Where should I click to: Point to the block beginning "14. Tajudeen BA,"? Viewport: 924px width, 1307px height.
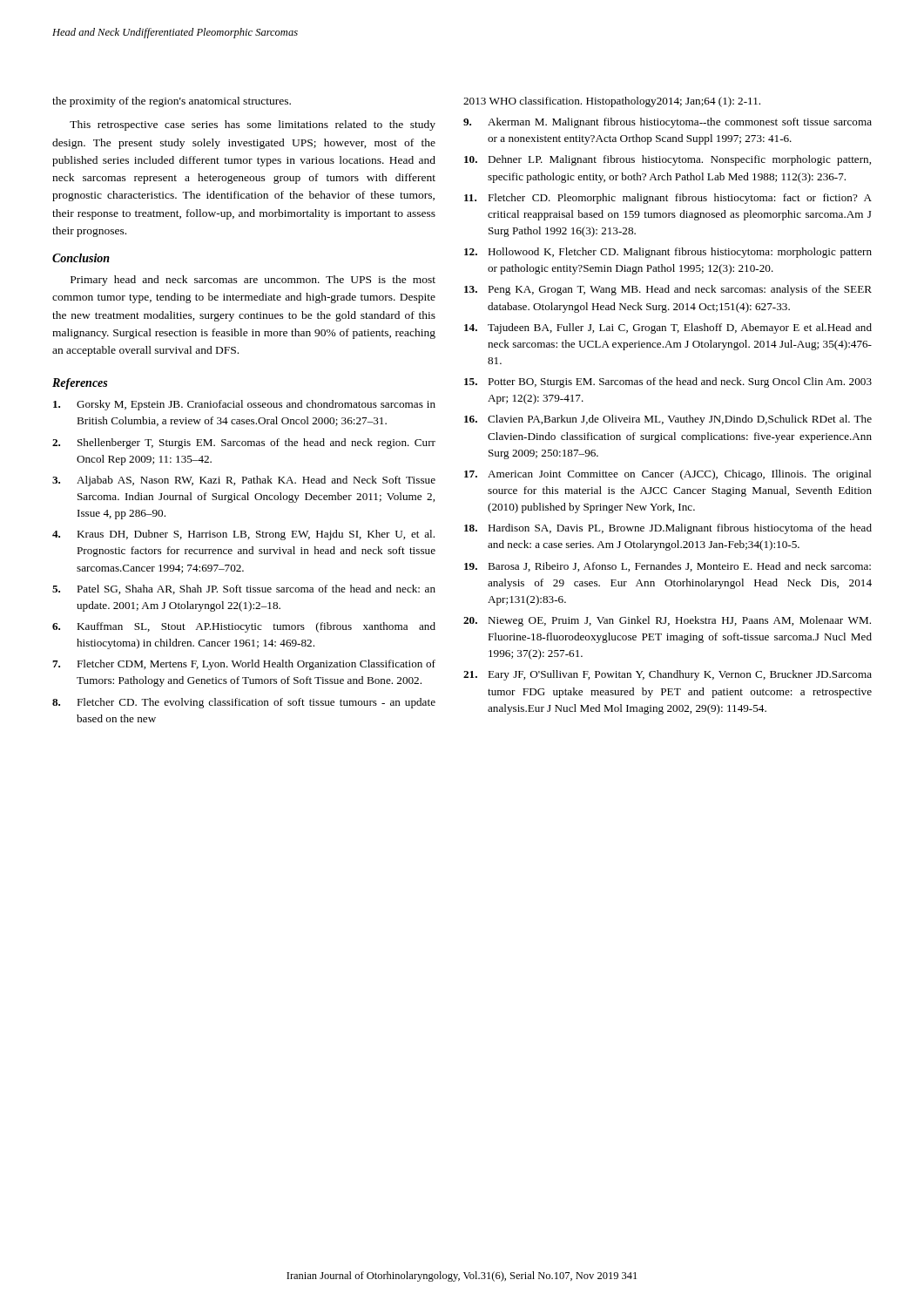[x=667, y=344]
